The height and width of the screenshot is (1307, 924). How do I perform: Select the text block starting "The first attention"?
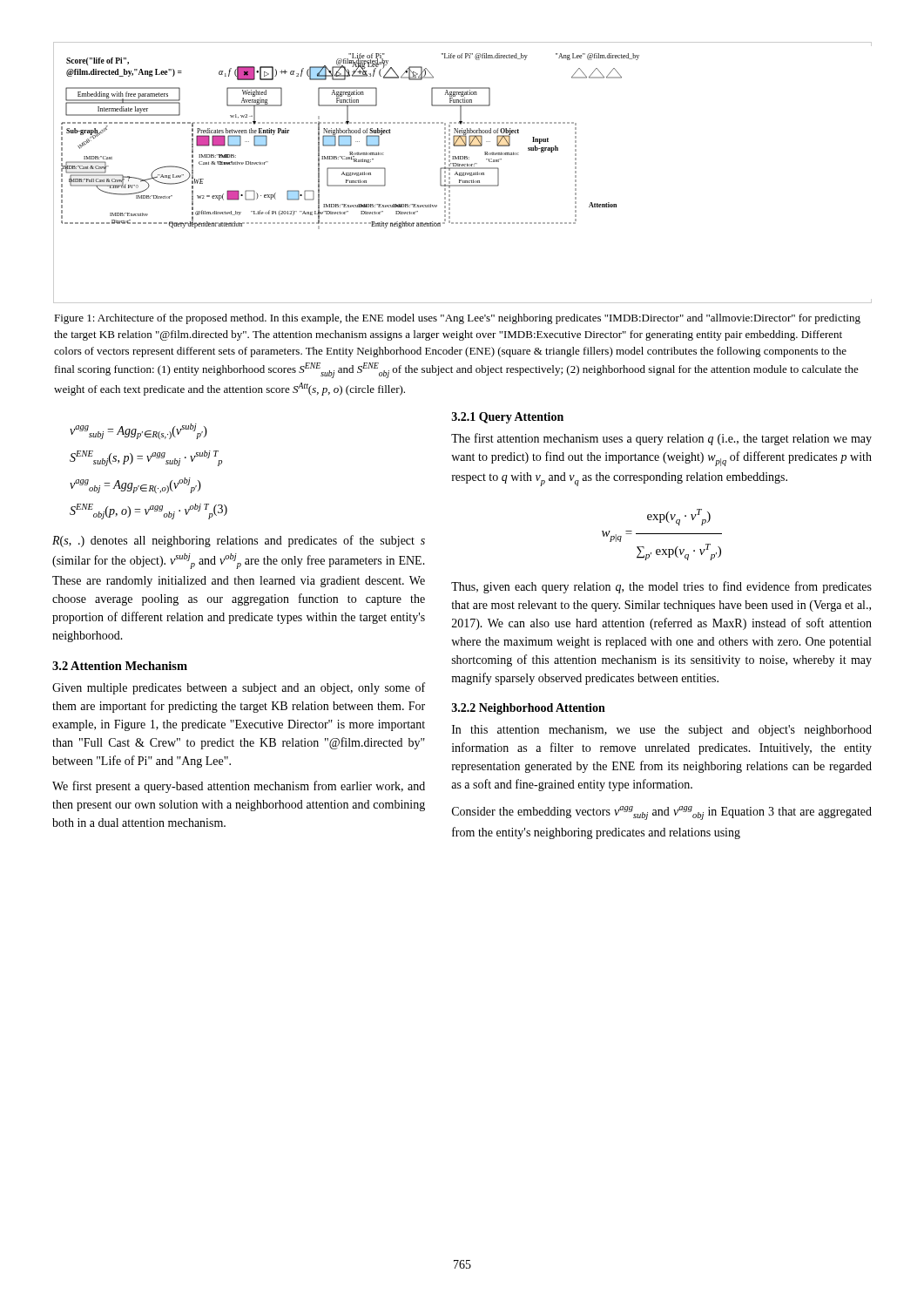[x=661, y=459]
